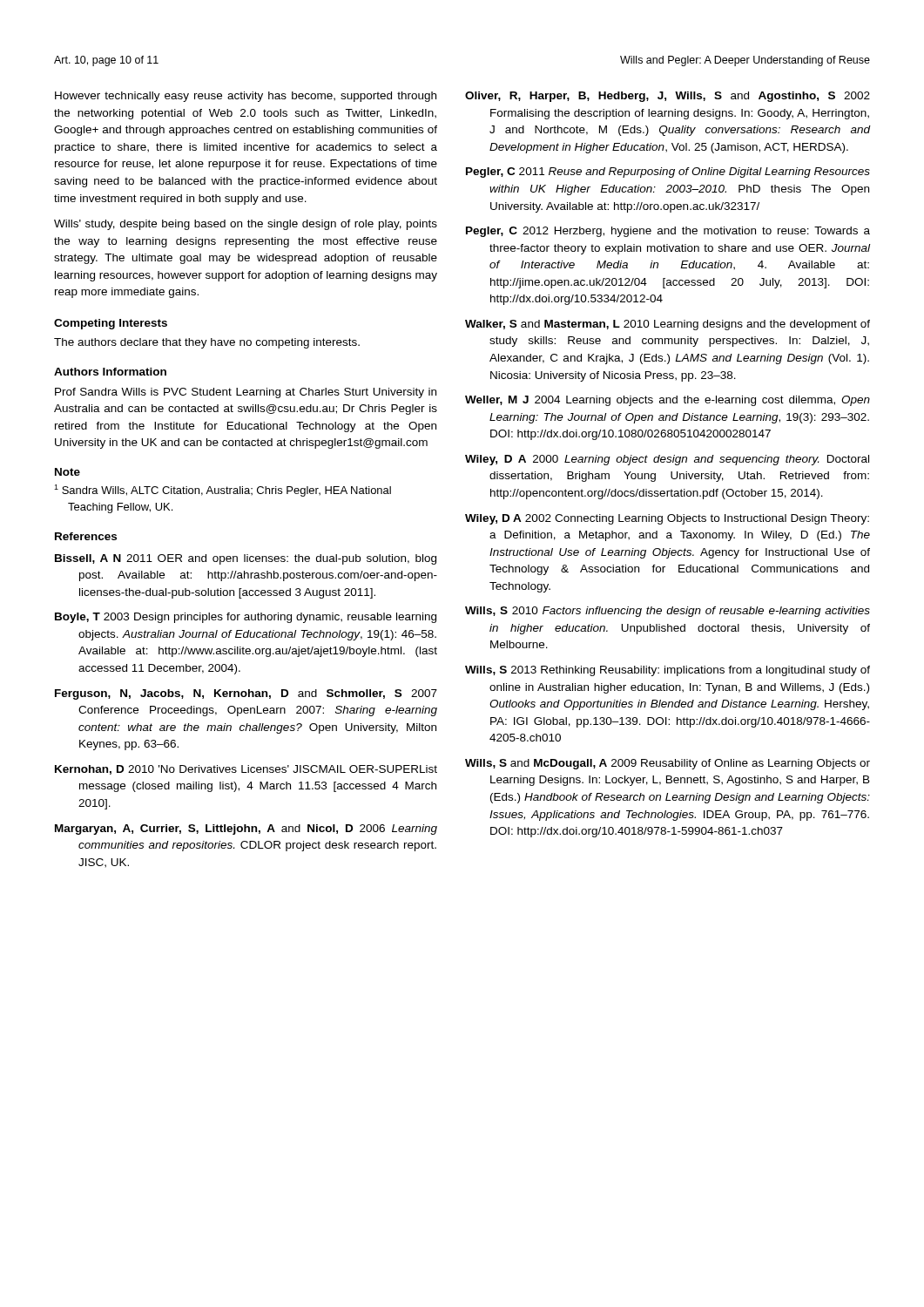Image resolution: width=924 pixels, height=1307 pixels.
Task: Locate the block of text that opens with "Wiley, D A 2000 Learning"
Action: click(x=668, y=476)
